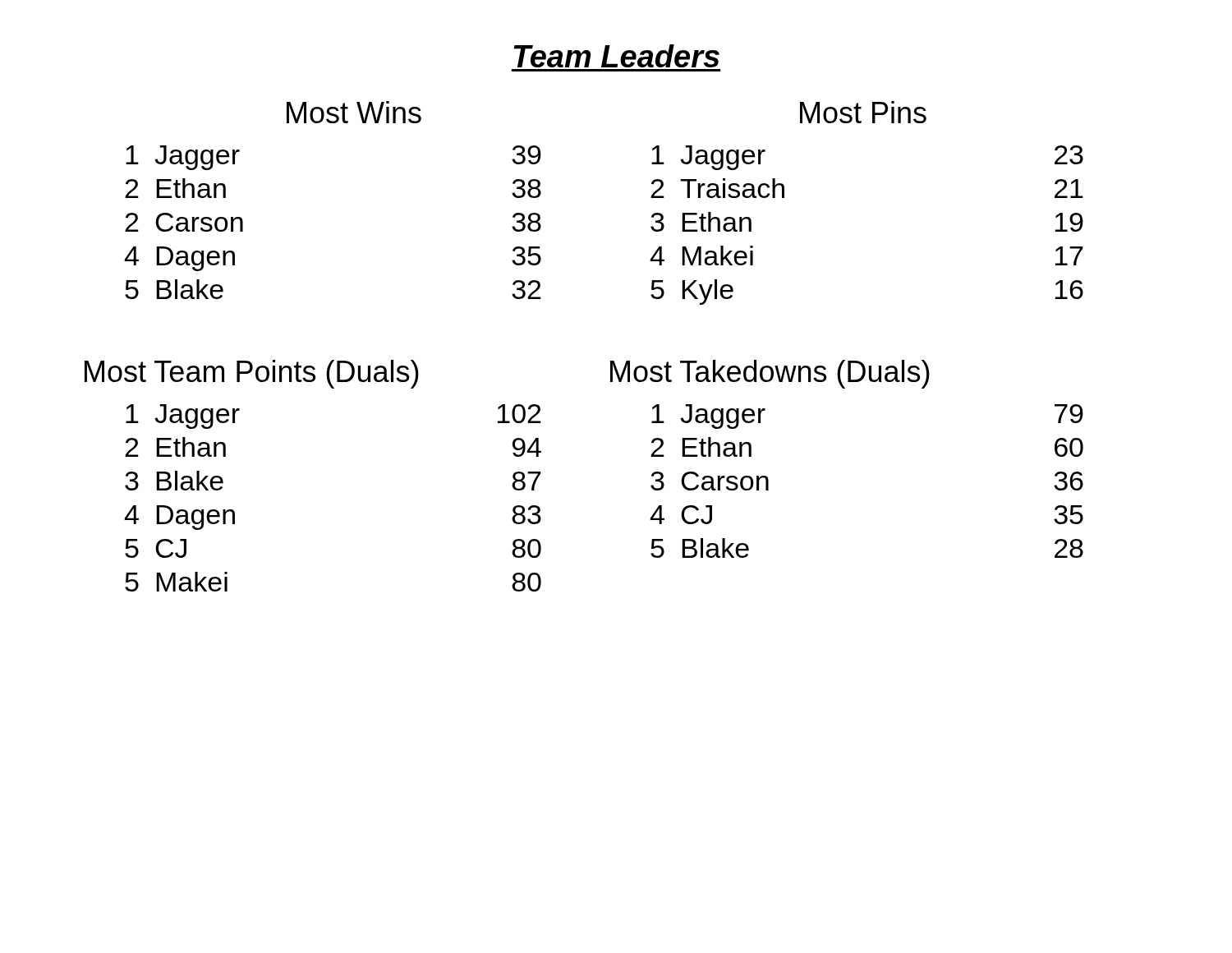Select the block starting "3 Blake 87"

[x=176, y=480]
